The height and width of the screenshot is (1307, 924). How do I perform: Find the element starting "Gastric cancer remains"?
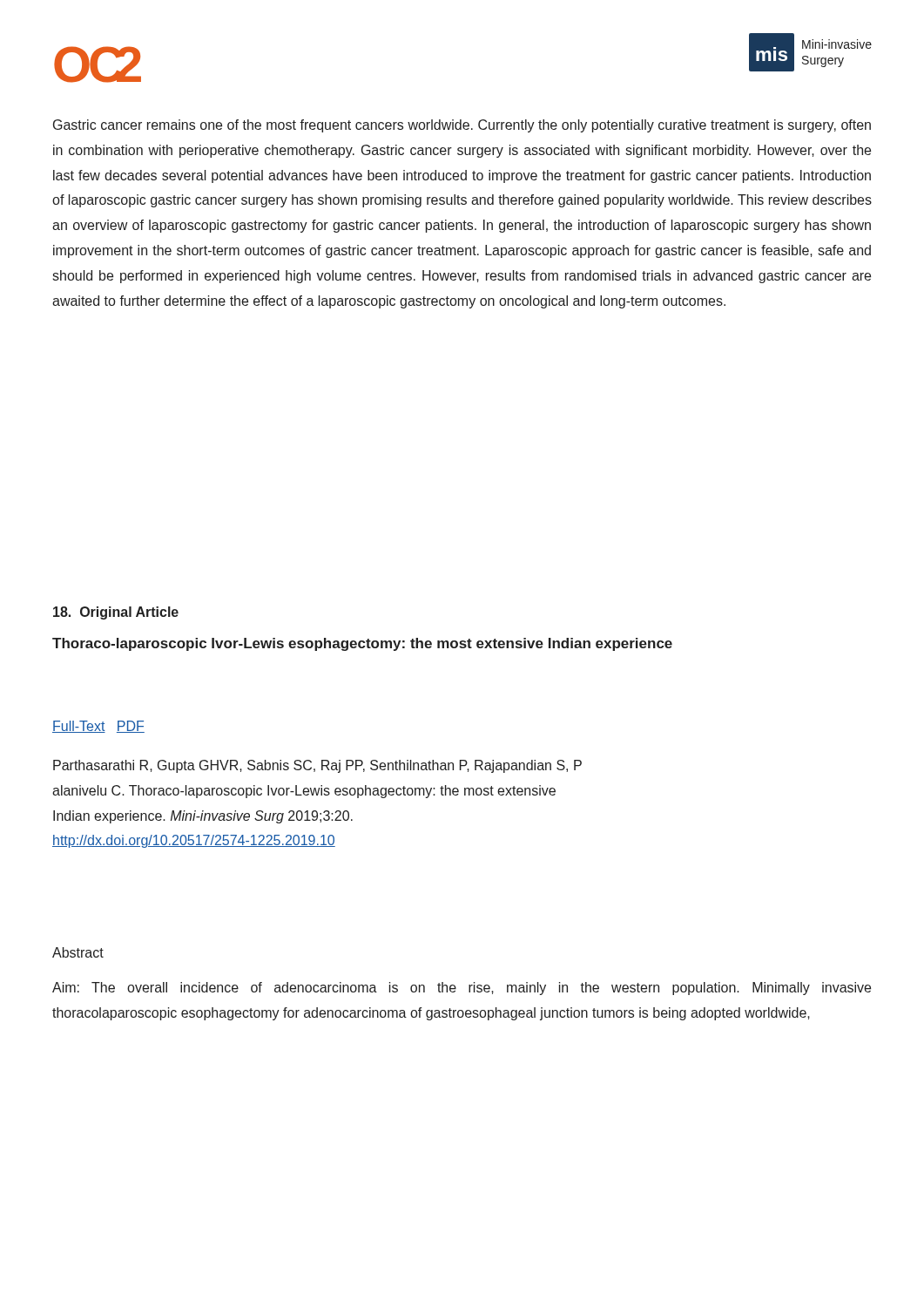[462, 213]
